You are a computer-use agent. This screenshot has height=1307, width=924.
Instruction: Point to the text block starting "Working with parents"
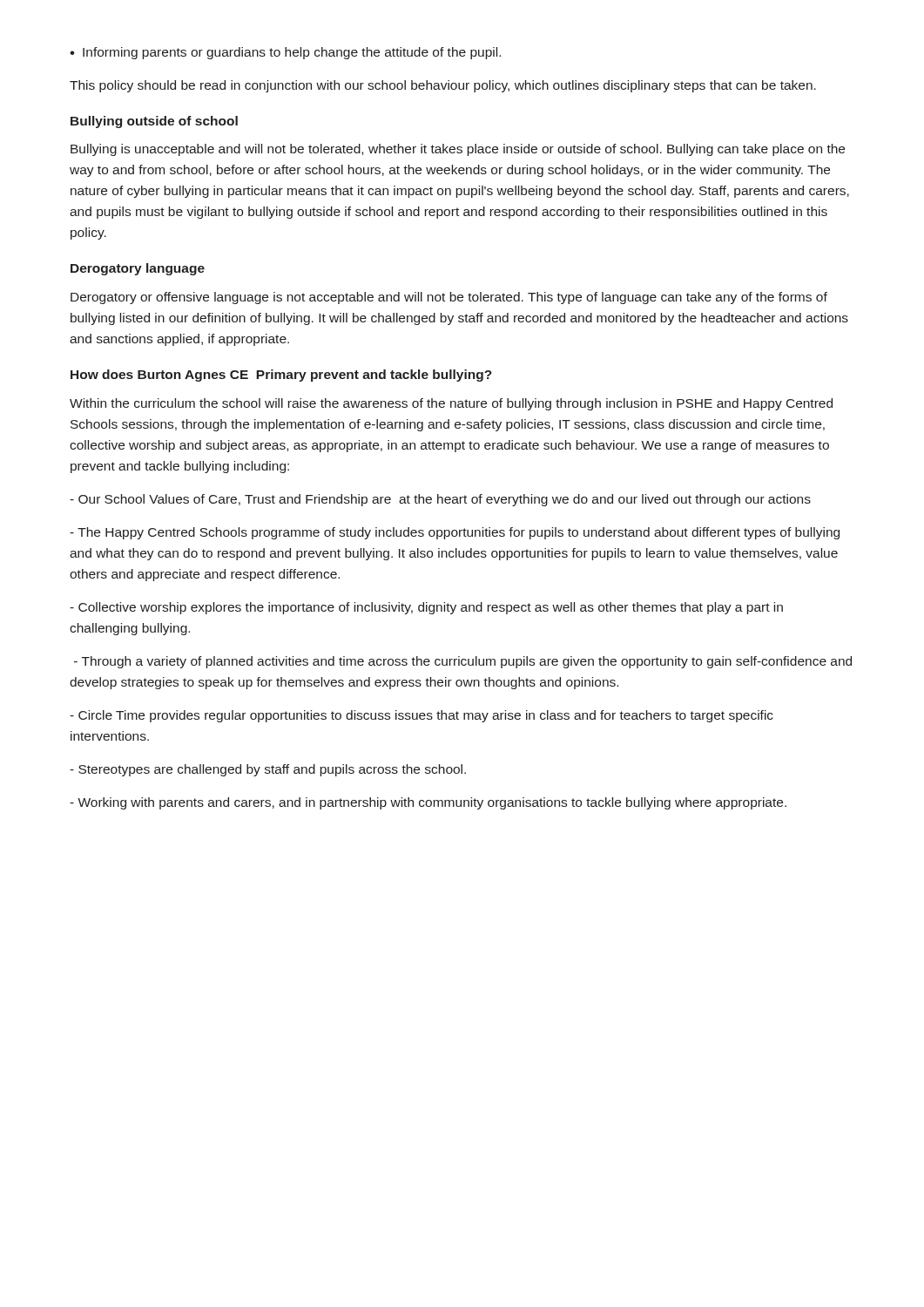click(x=429, y=802)
